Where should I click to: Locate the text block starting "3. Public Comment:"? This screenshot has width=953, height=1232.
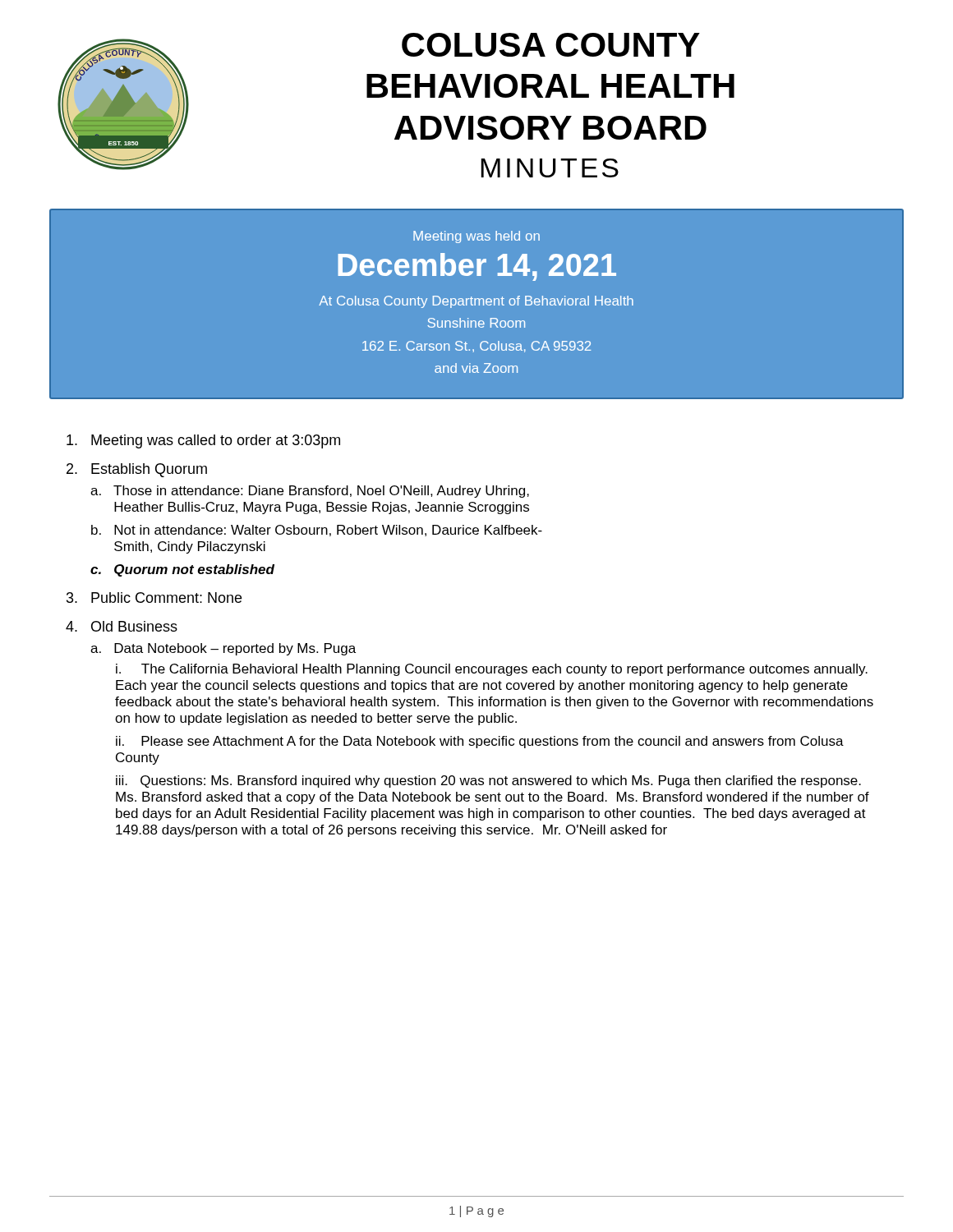coord(154,598)
